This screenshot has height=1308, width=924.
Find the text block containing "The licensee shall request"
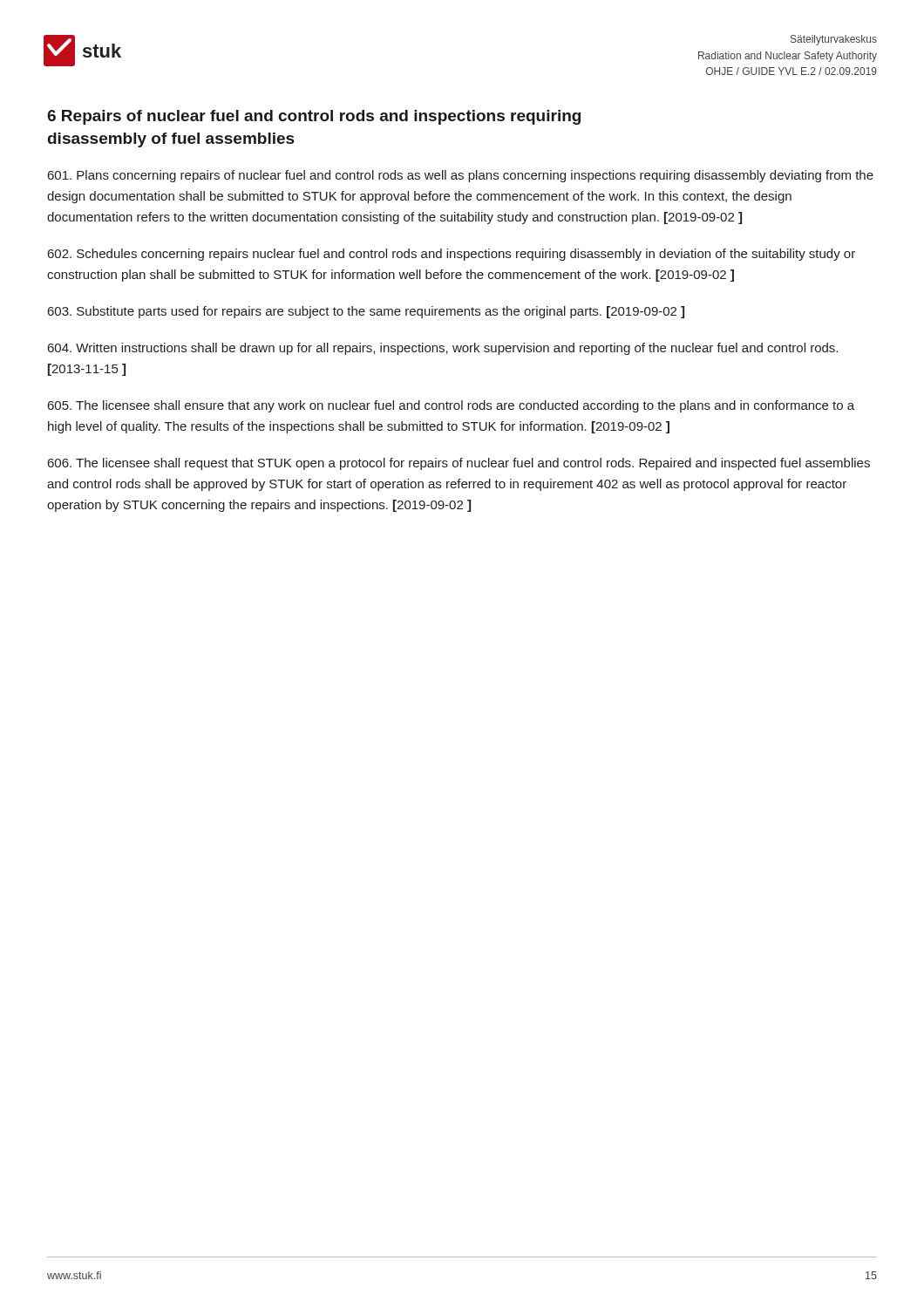pyautogui.click(x=459, y=484)
